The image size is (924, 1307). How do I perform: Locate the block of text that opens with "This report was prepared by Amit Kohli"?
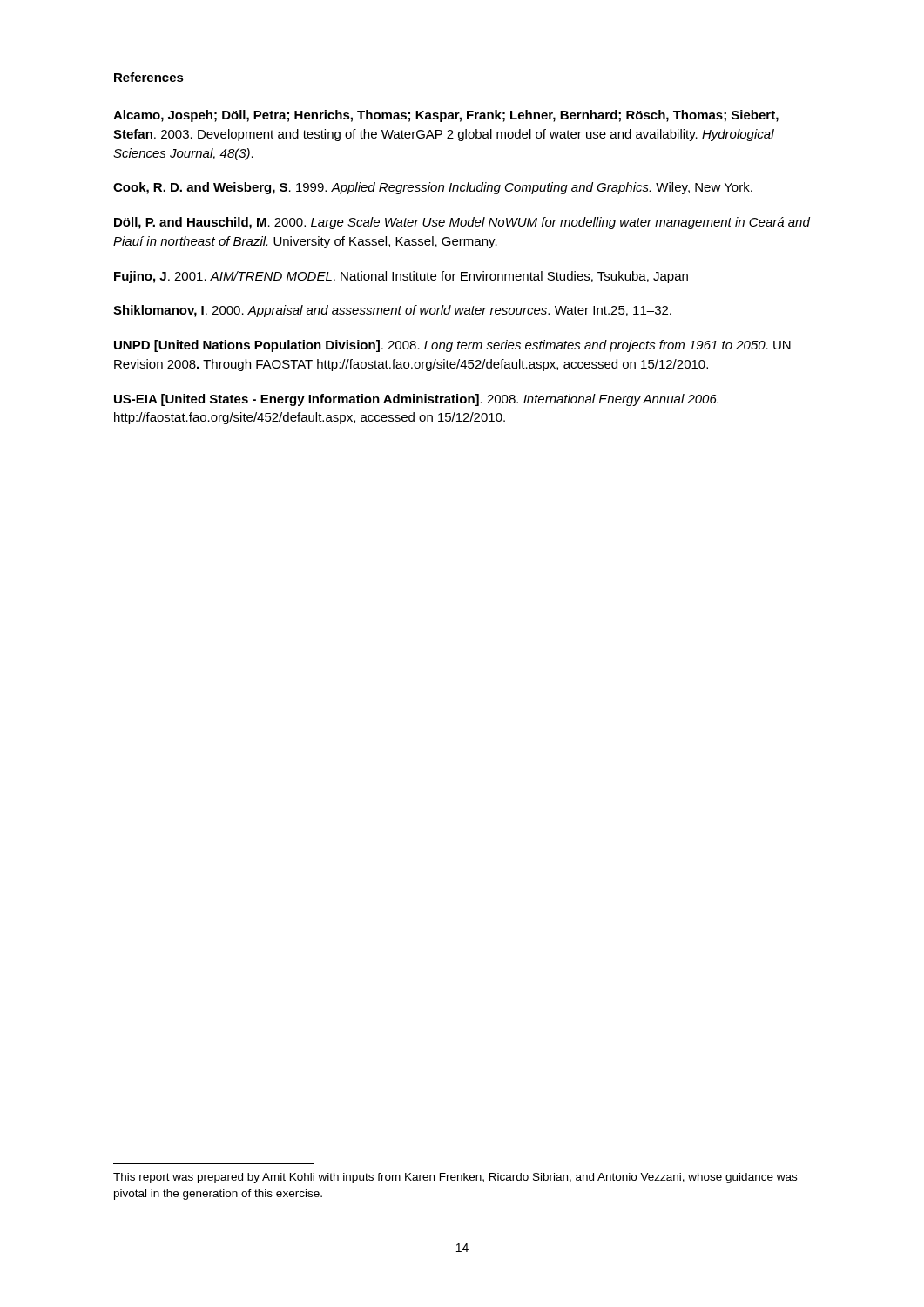coord(462,1183)
